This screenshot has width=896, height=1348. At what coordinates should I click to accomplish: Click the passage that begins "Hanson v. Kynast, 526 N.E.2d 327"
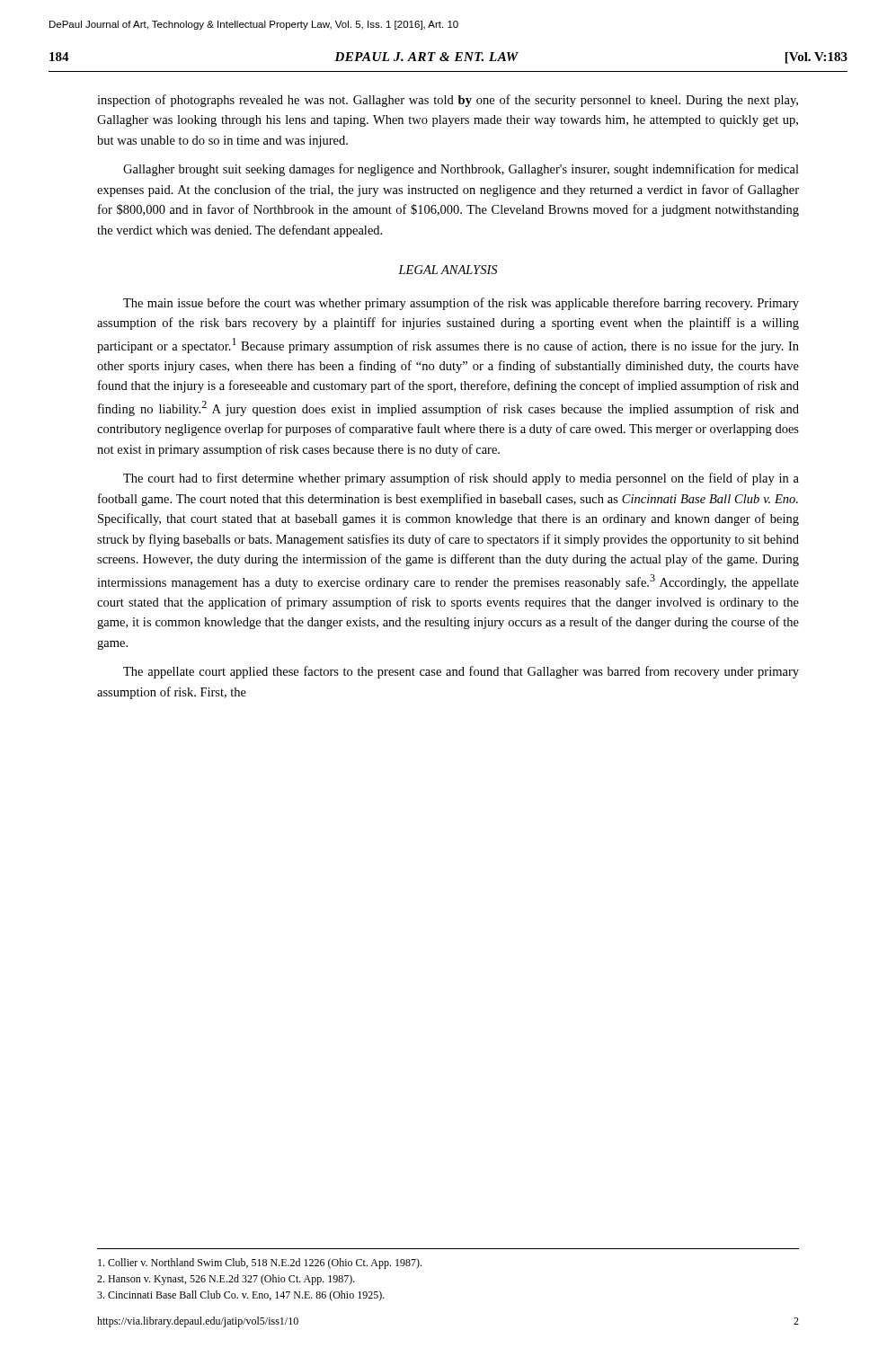226,1280
